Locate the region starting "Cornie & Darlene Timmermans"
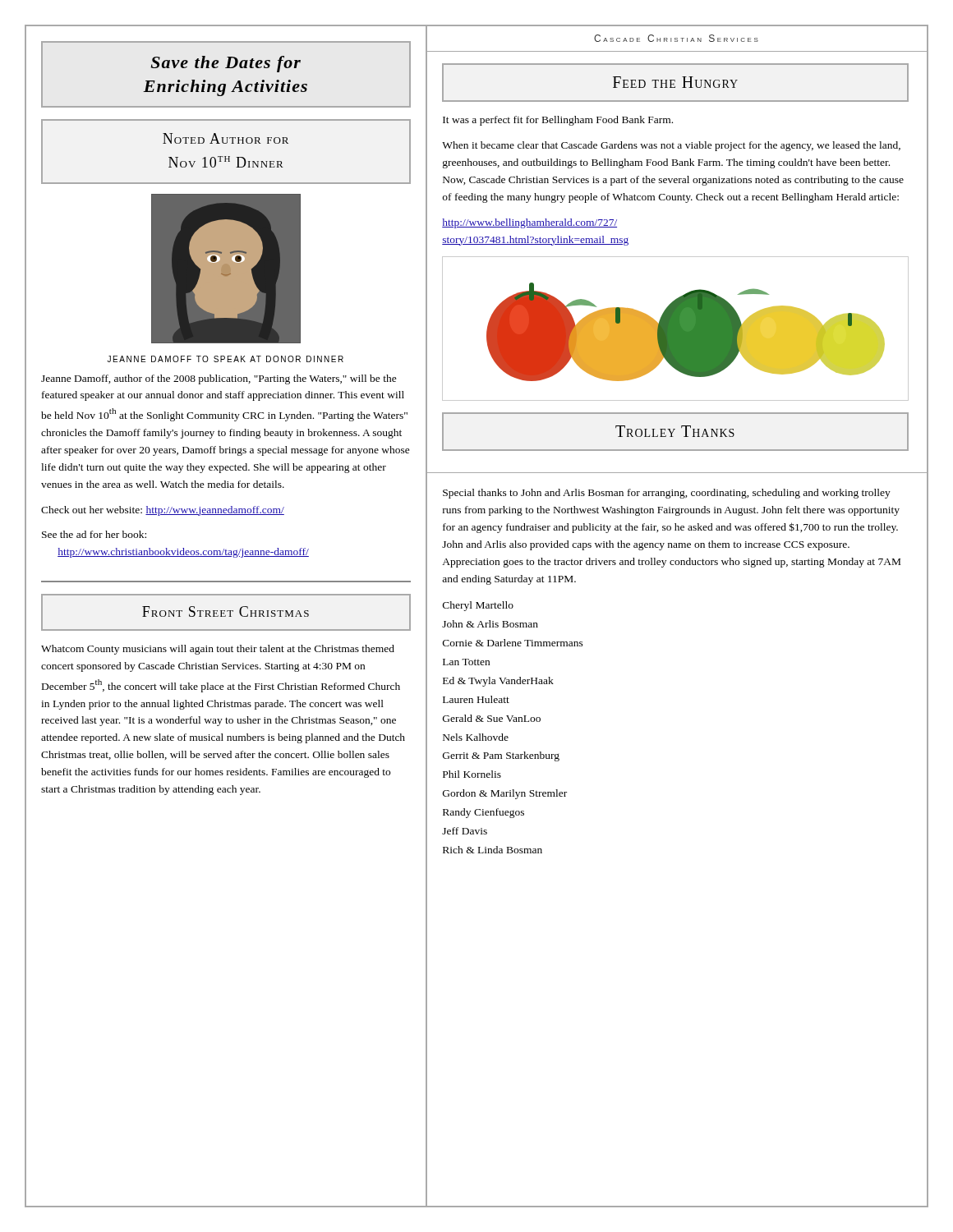953x1232 pixels. click(x=513, y=643)
